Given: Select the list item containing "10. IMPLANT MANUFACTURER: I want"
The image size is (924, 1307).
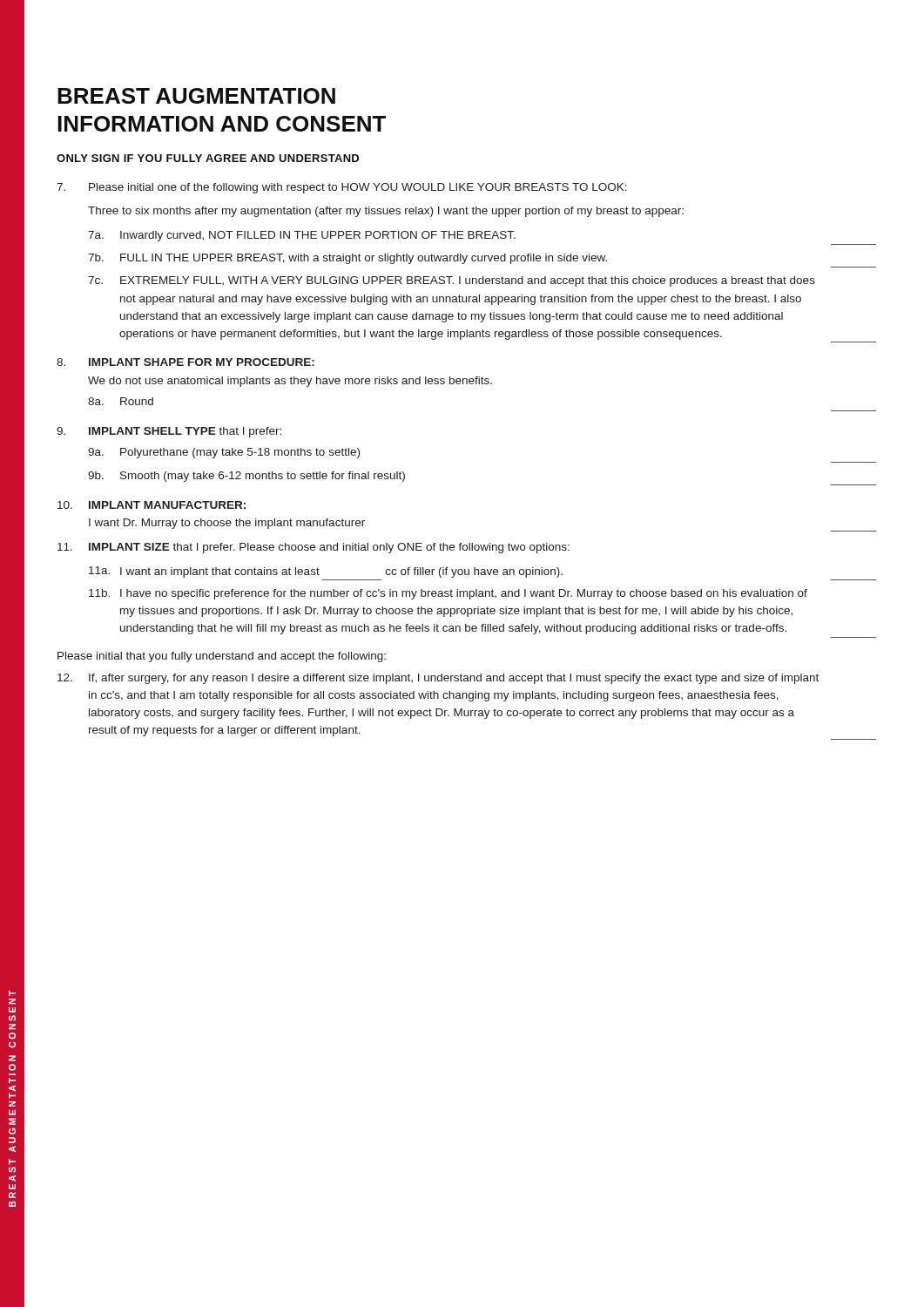Looking at the screenshot, I should point(152,505).
